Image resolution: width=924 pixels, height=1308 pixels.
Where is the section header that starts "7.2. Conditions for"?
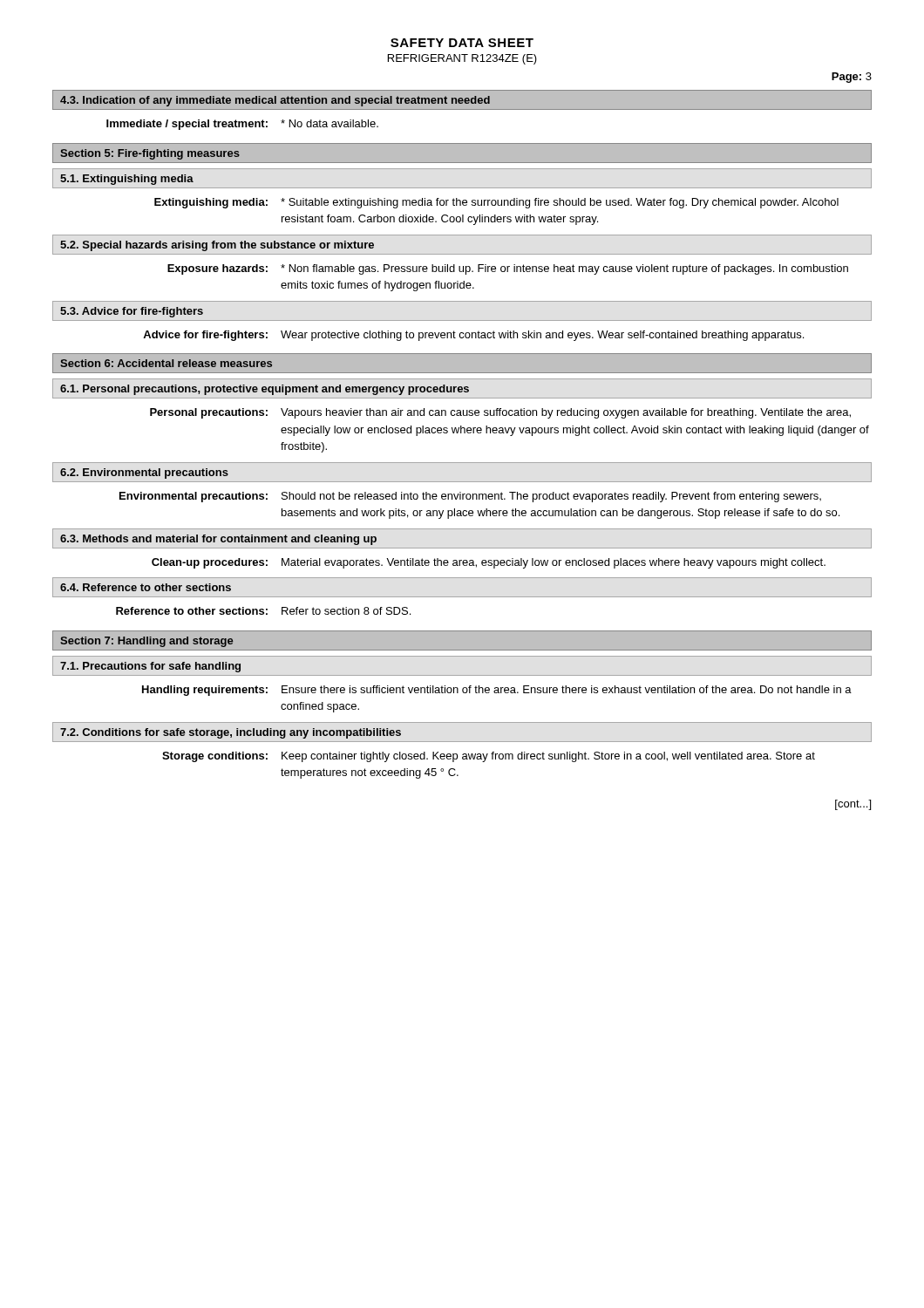click(x=231, y=732)
